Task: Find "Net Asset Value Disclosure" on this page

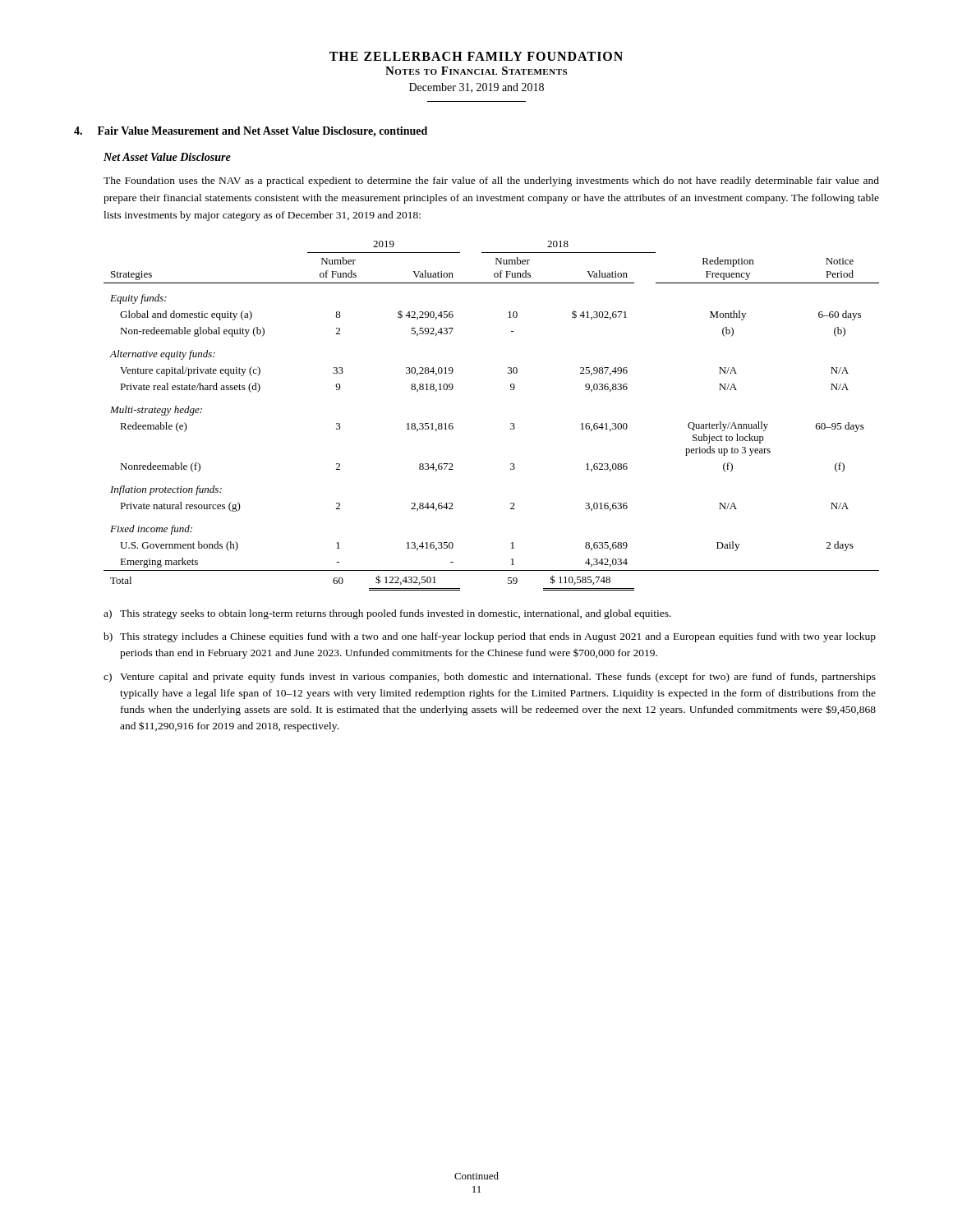Action: [x=167, y=157]
